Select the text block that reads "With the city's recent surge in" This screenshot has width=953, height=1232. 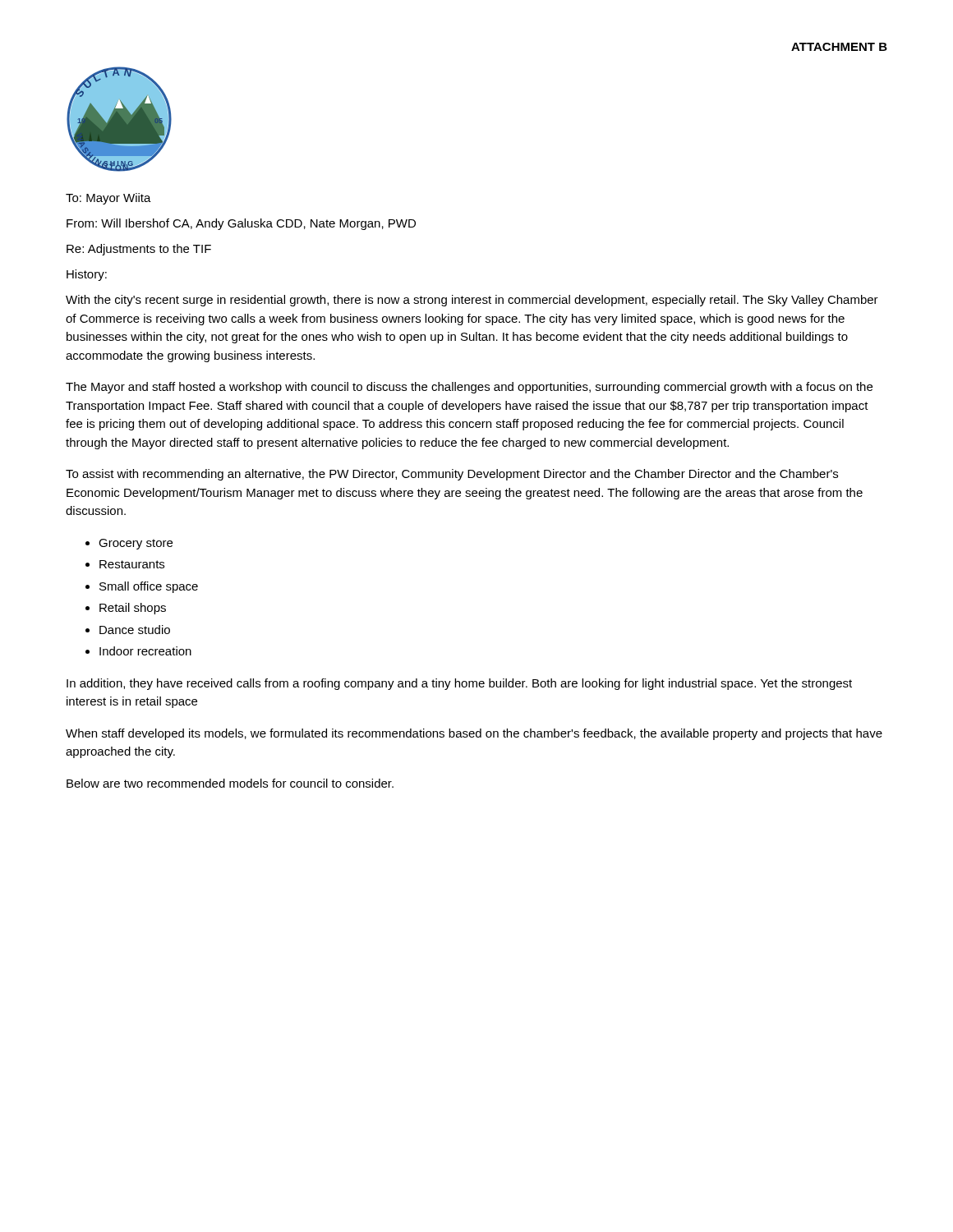point(472,327)
